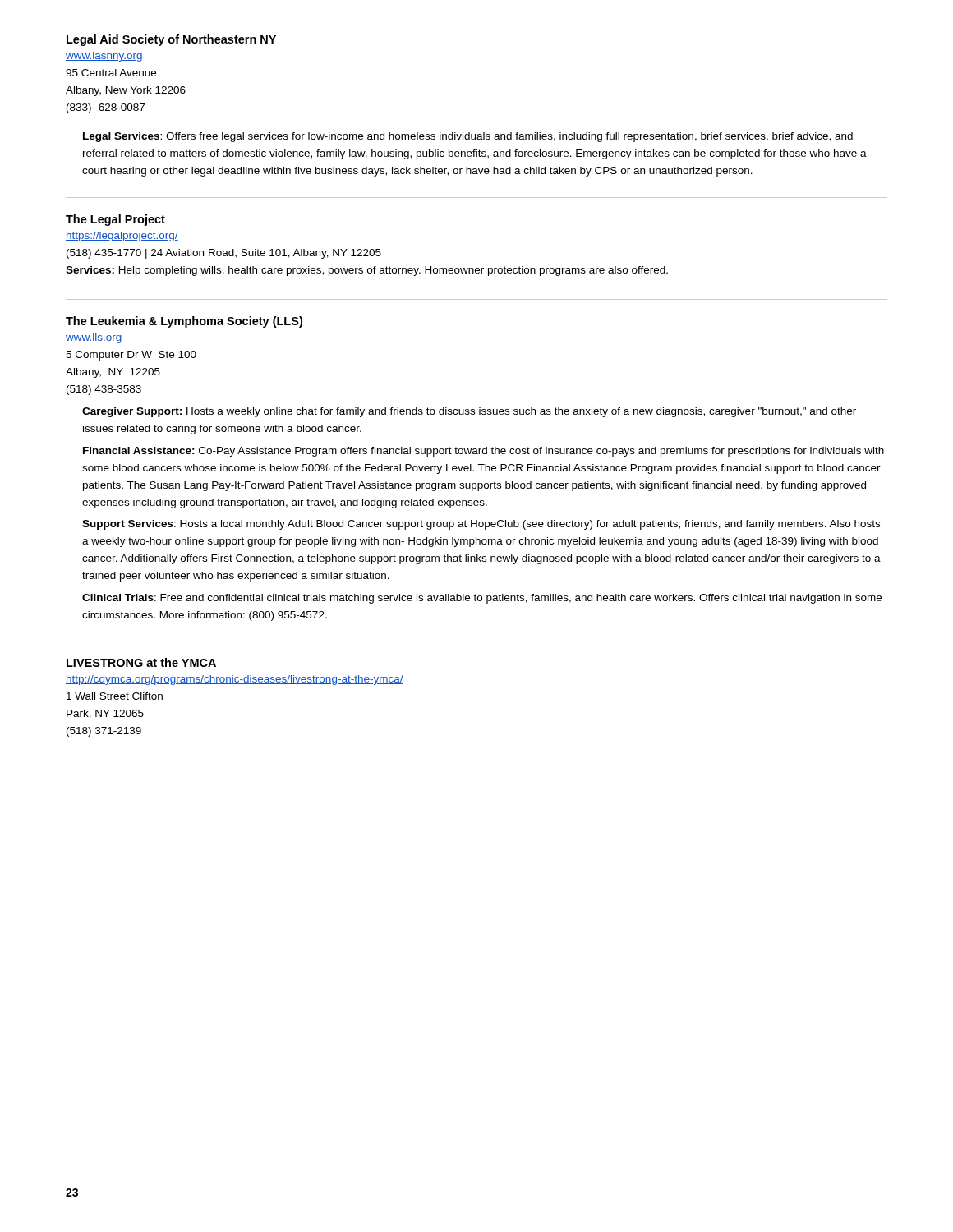Viewport: 953px width, 1232px height.
Task: Find the text block starting "LIVESTRONG at the YMCA"
Action: (x=141, y=663)
